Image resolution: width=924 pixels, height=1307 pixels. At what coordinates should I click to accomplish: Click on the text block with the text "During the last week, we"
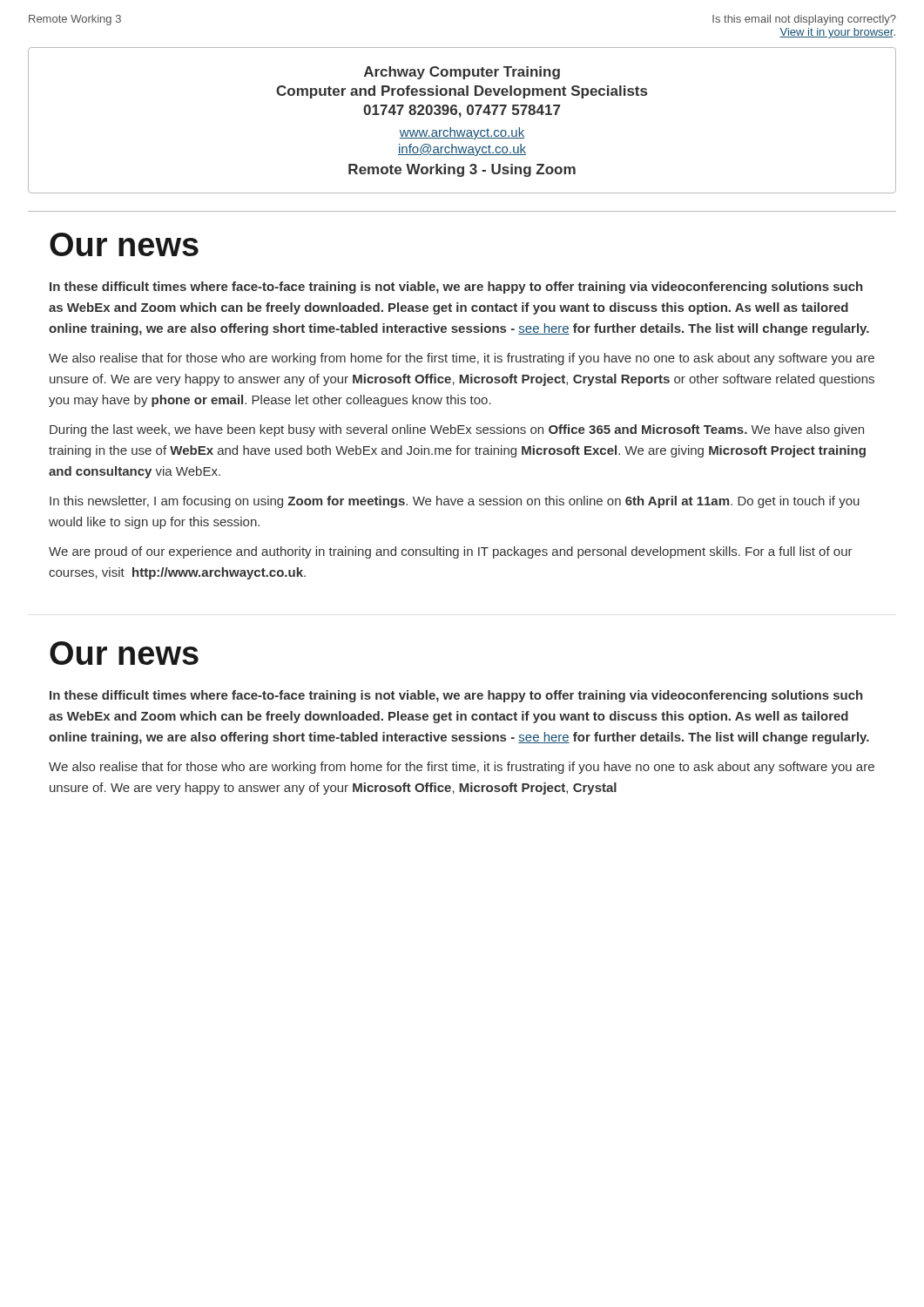[x=458, y=450]
